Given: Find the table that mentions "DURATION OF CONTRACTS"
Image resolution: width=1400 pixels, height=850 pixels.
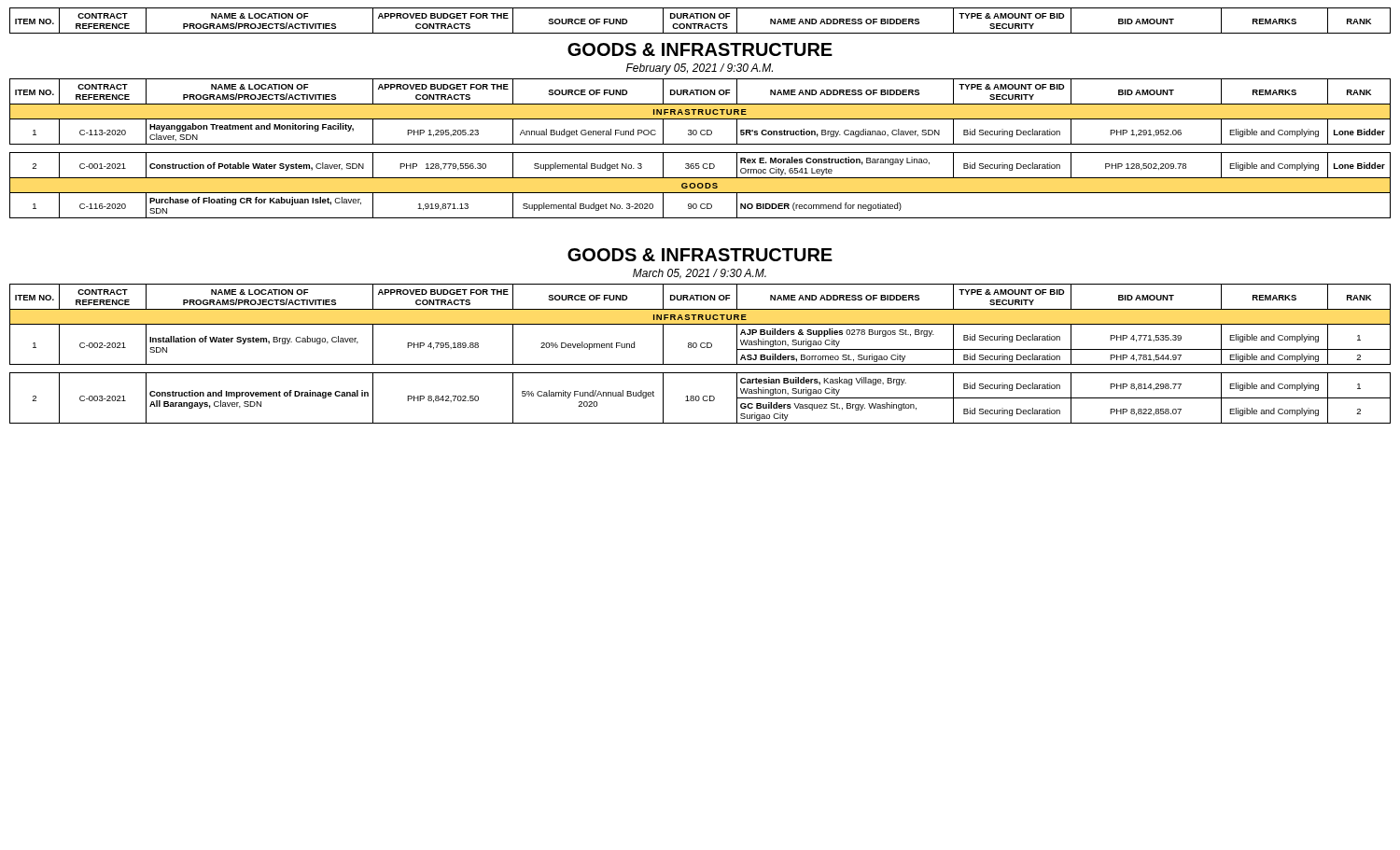Looking at the screenshot, I should [700, 21].
